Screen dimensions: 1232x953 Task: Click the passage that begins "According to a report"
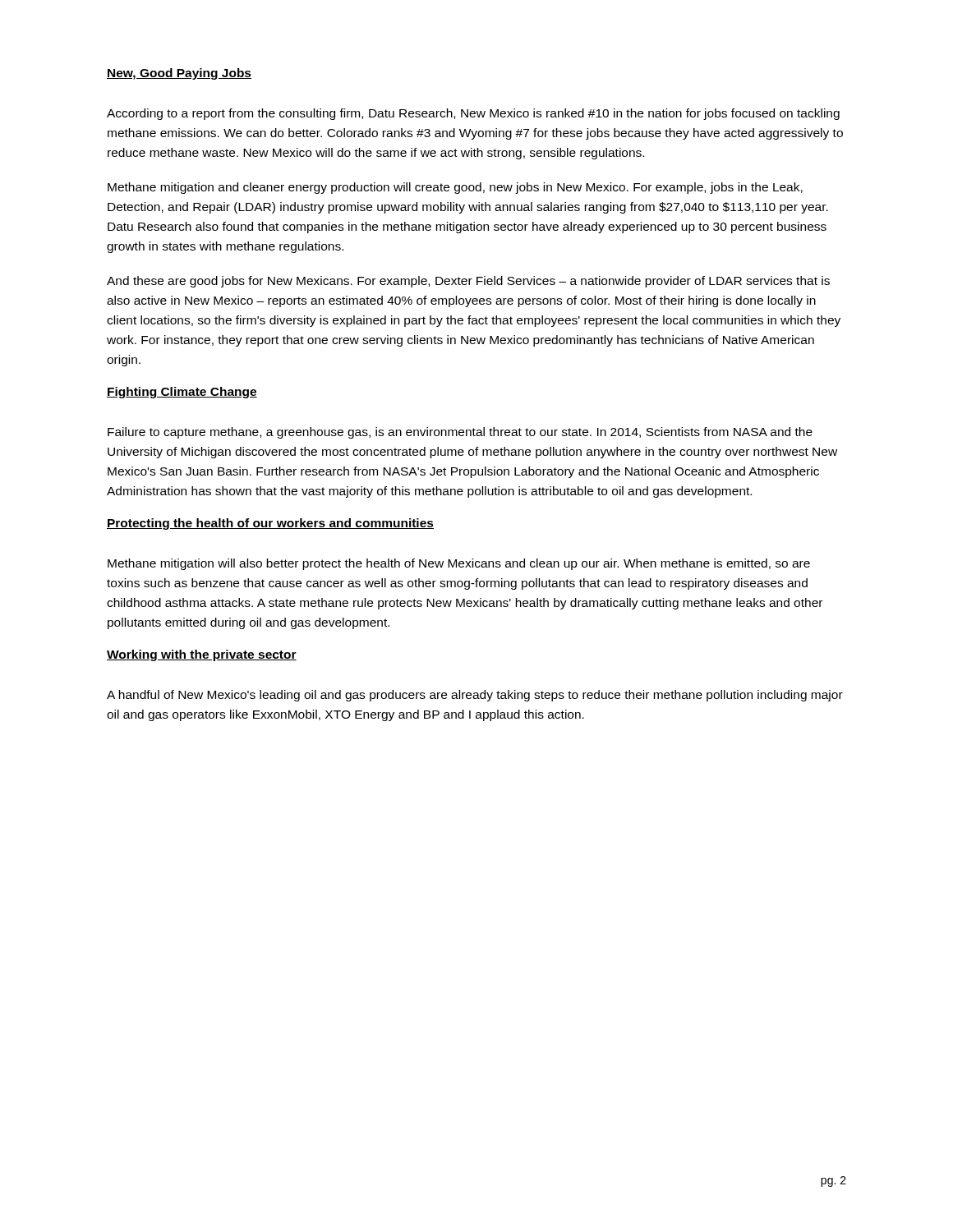click(x=475, y=133)
